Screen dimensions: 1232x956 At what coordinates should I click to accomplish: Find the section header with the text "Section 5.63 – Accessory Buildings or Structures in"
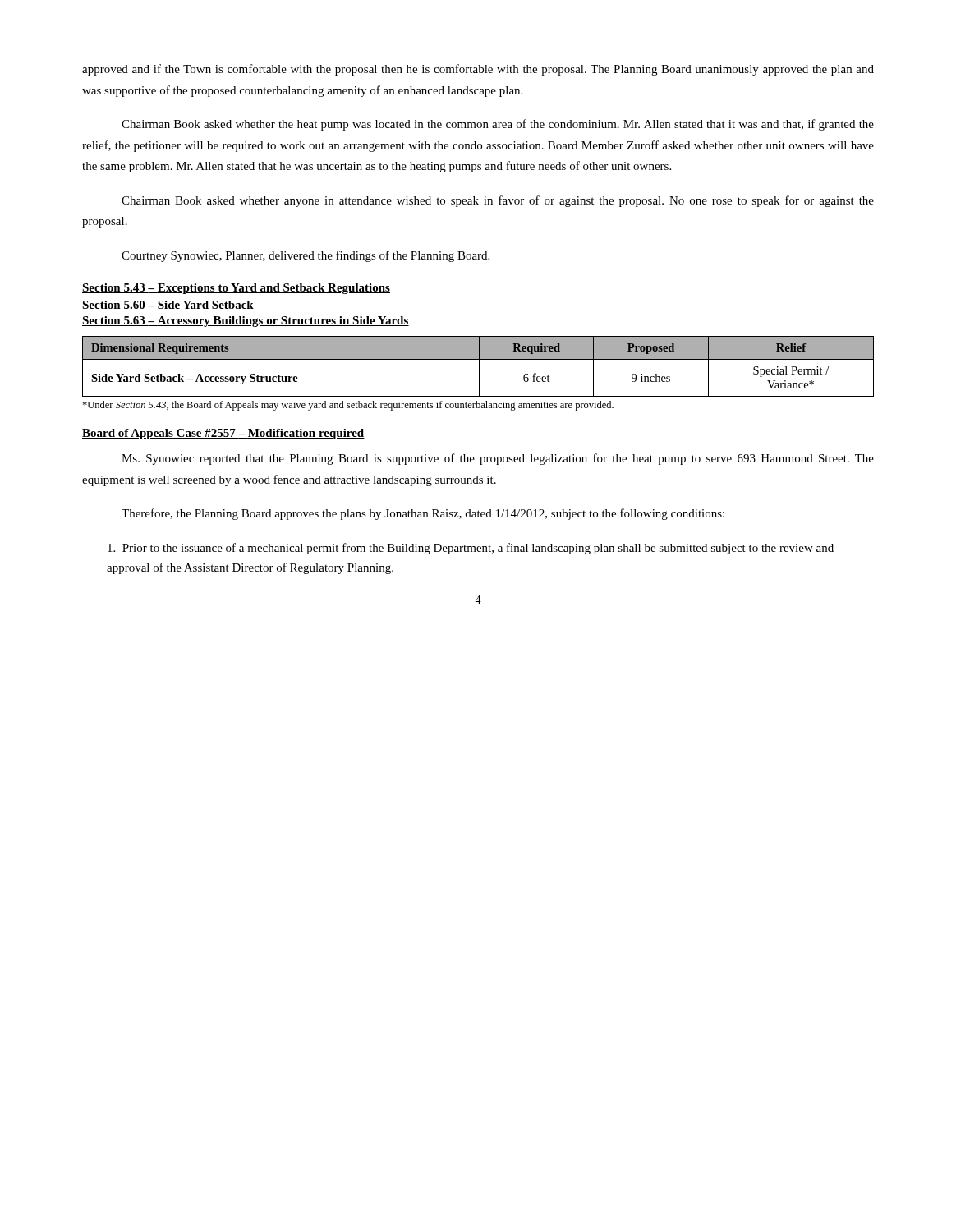(246, 322)
